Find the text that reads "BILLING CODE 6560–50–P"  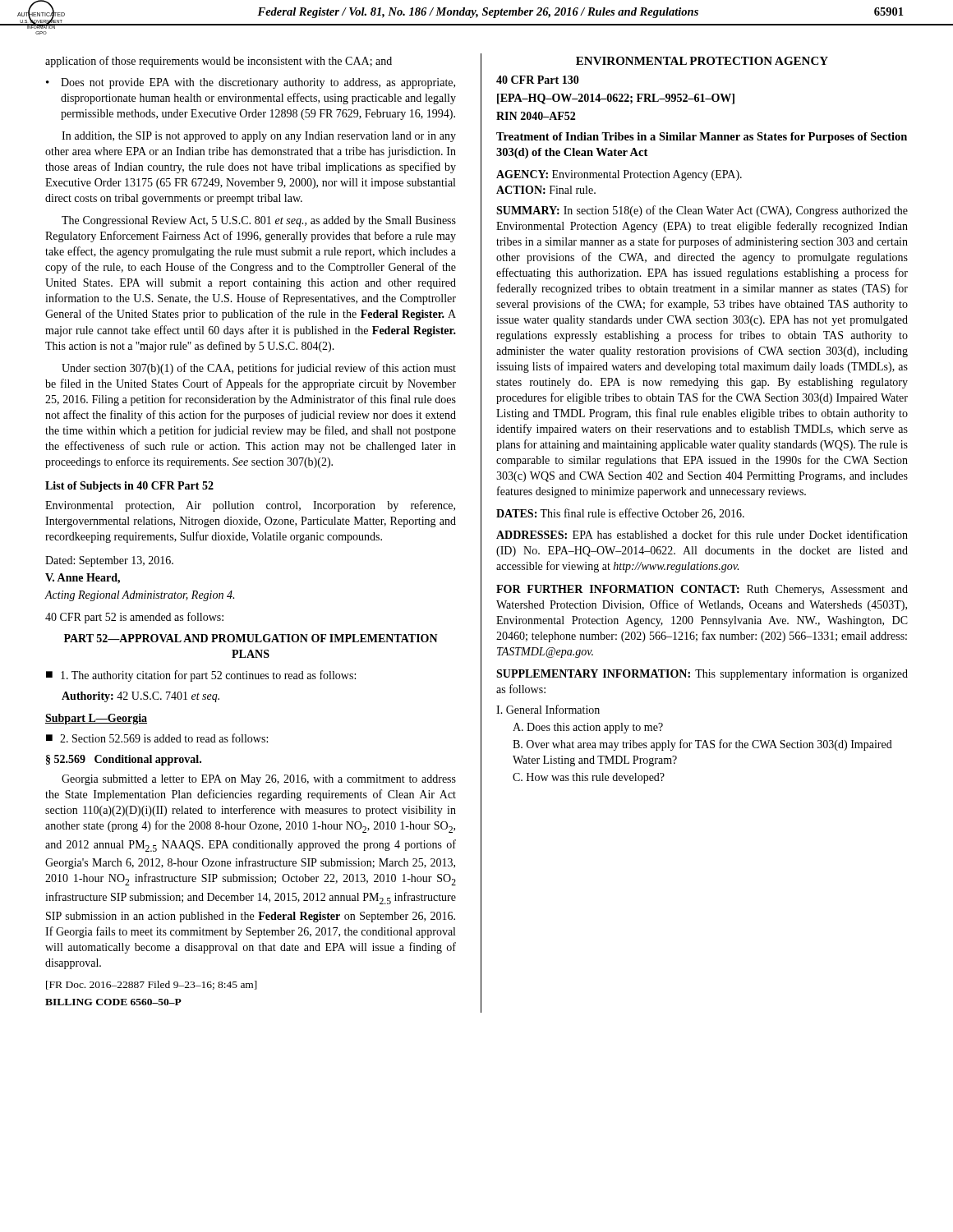click(113, 1002)
